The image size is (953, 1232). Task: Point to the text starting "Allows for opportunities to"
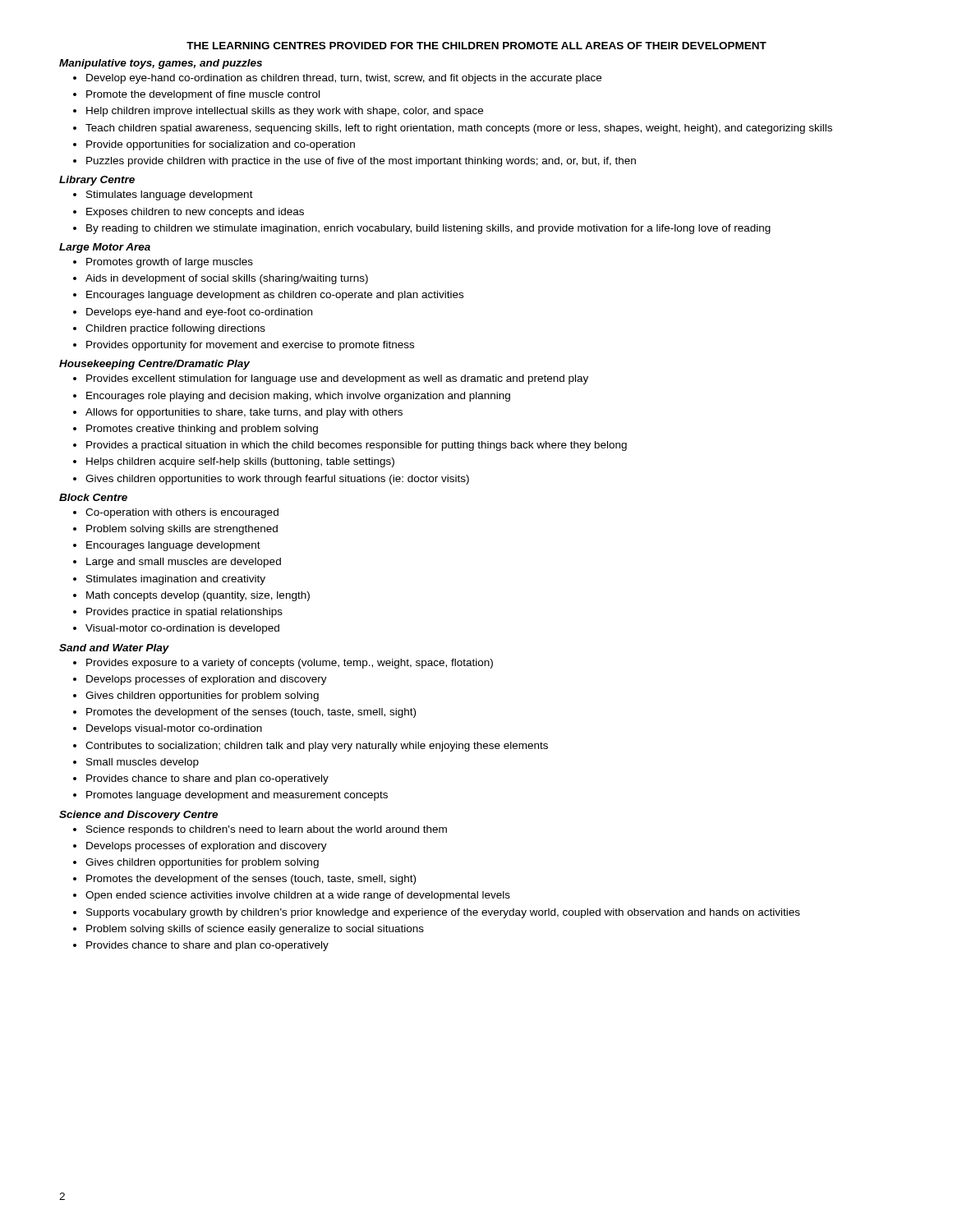coord(238,413)
